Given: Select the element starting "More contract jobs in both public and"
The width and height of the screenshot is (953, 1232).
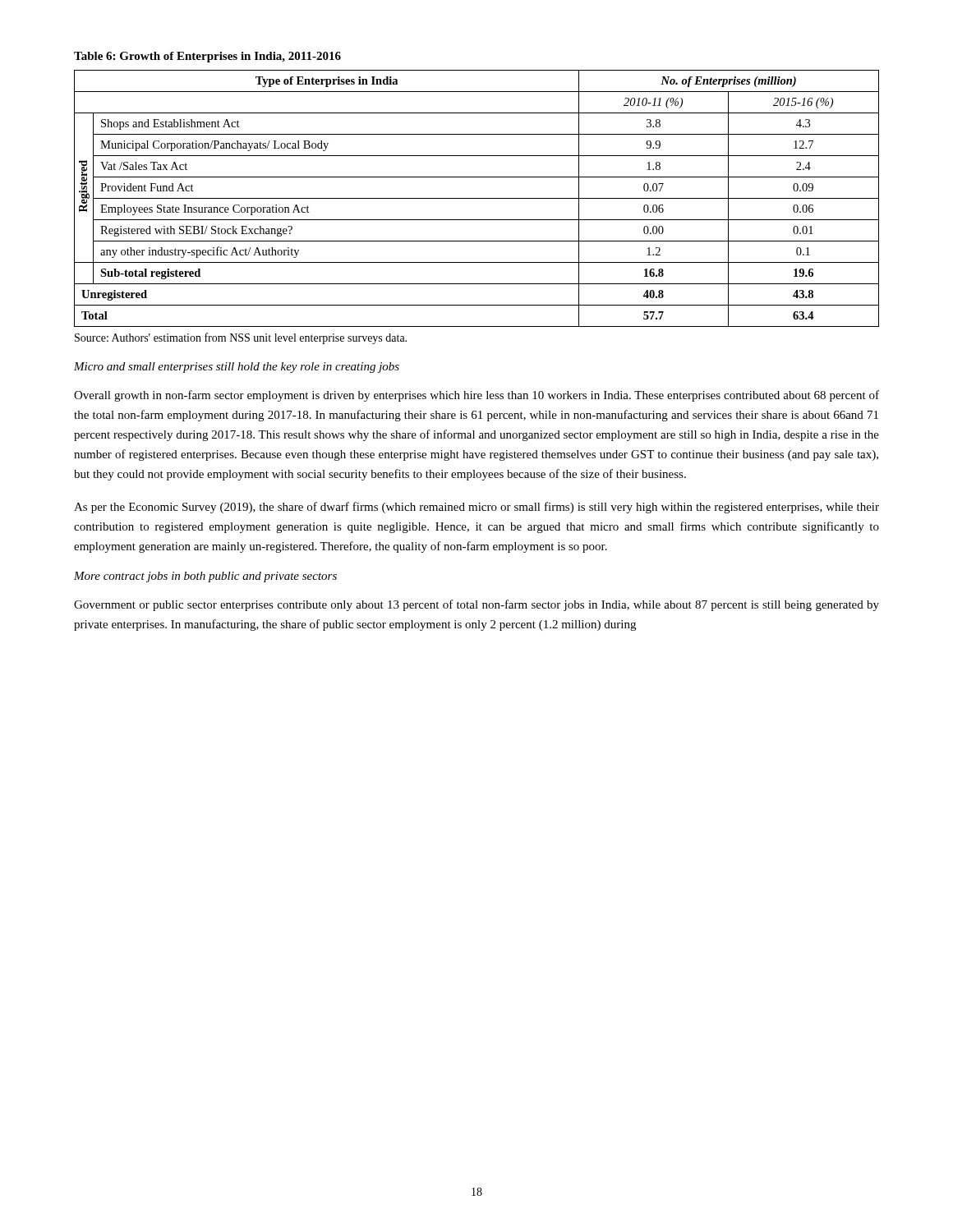Looking at the screenshot, I should point(206,576).
